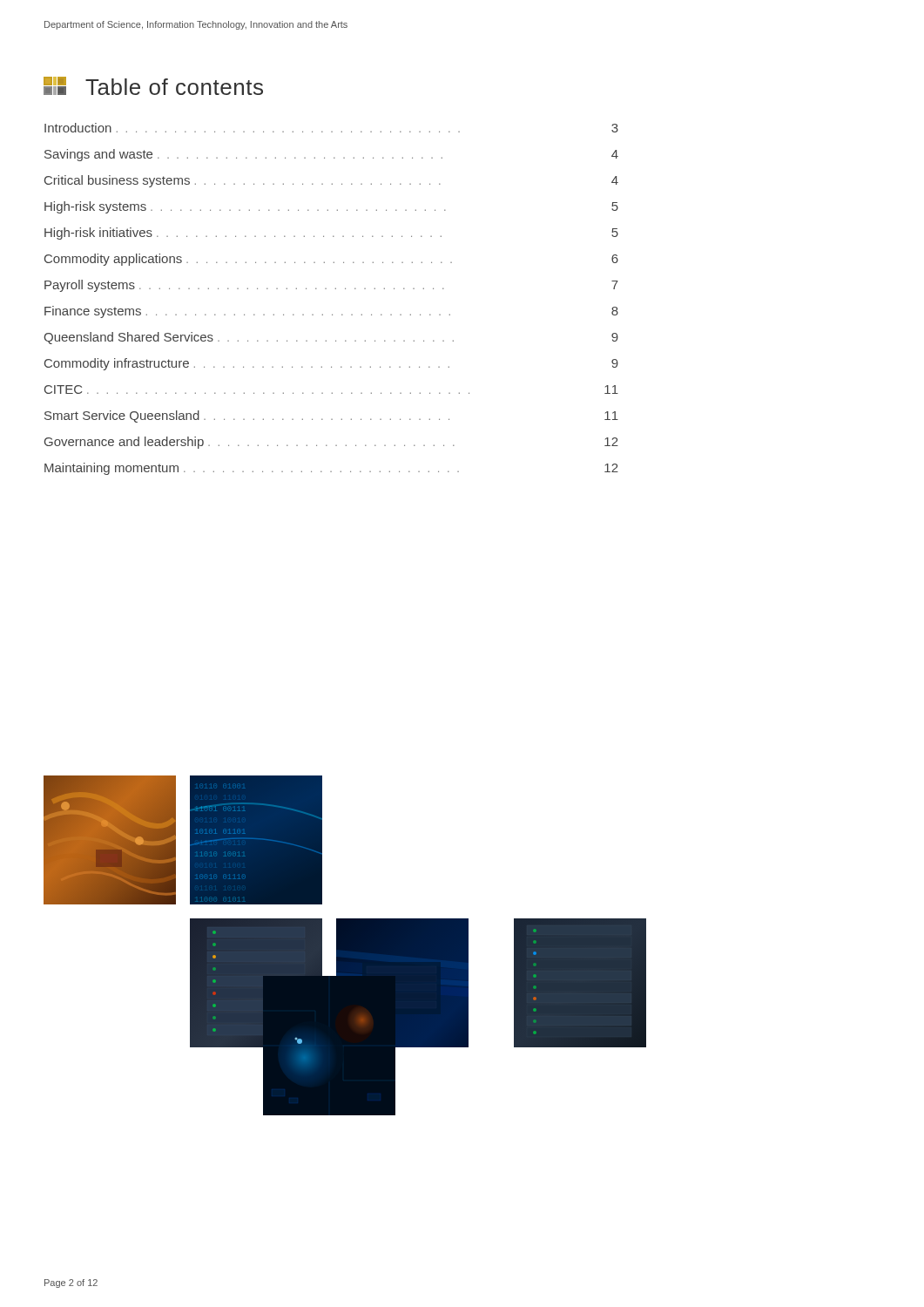Click on the list item that reads "Savings and waste . . ."
Image resolution: width=924 pixels, height=1307 pixels.
[331, 154]
